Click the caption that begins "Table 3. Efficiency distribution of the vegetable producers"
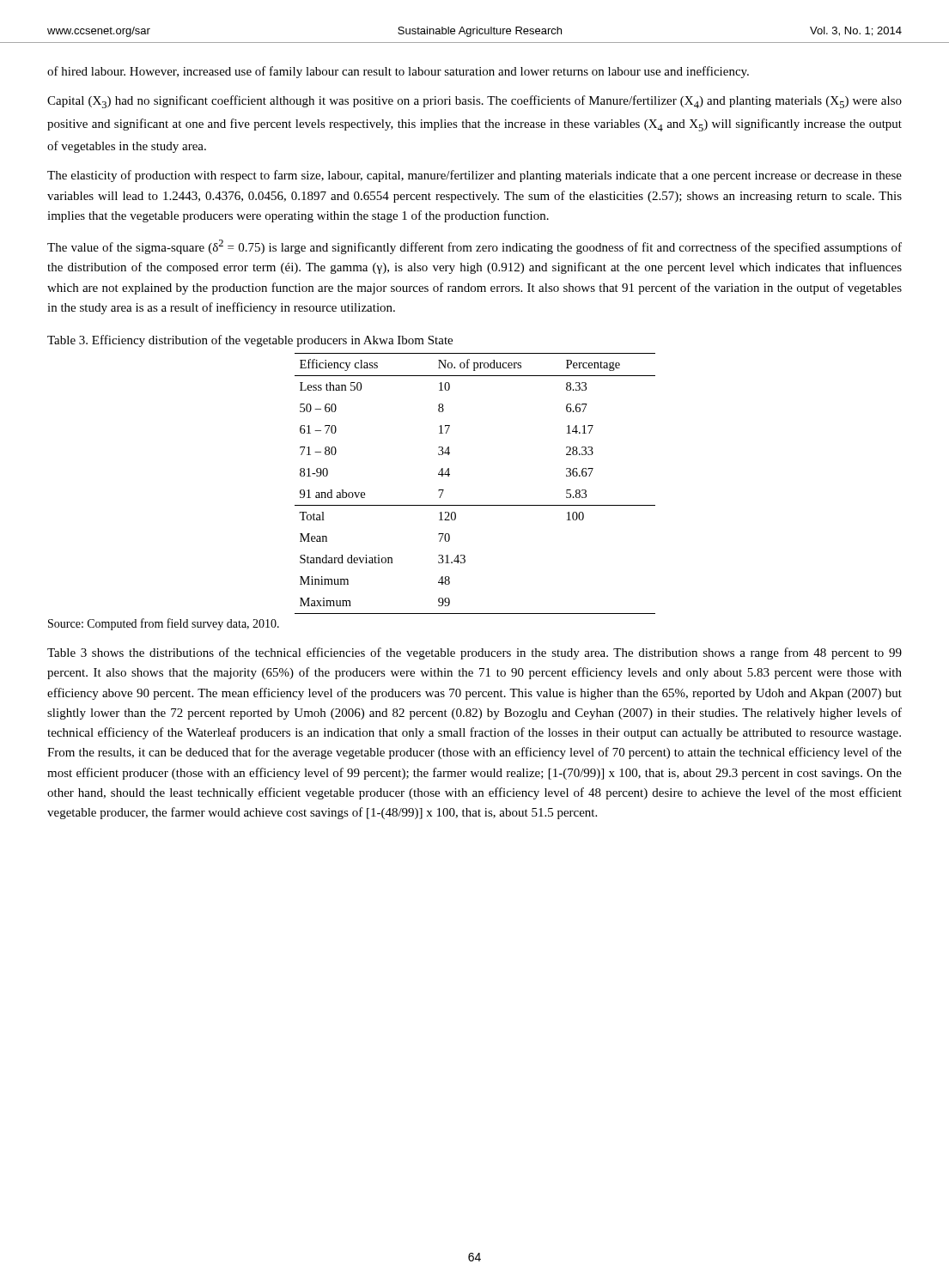 (x=250, y=340)
